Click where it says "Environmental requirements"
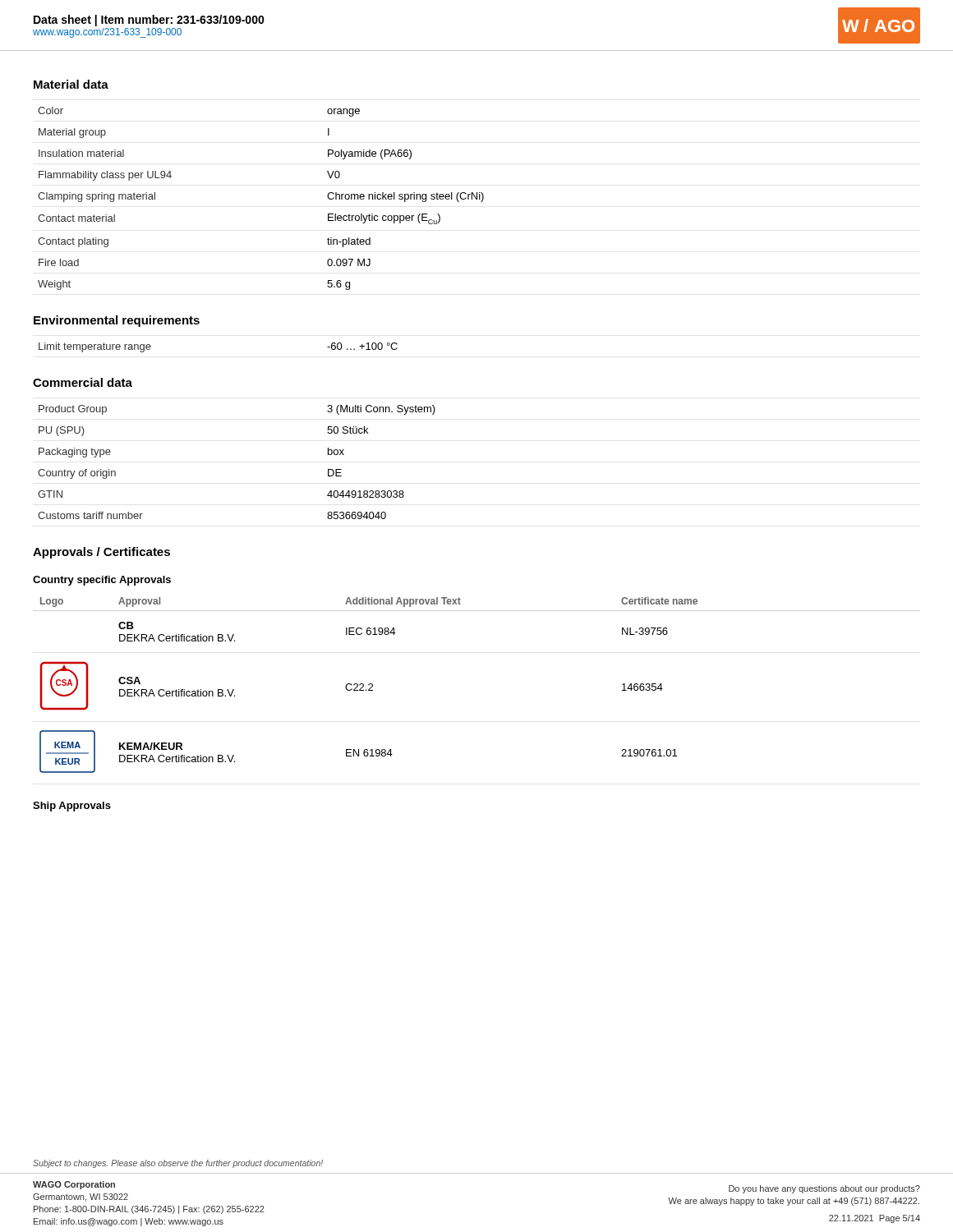Screen dimensions: 1232x953 (116, 320)
